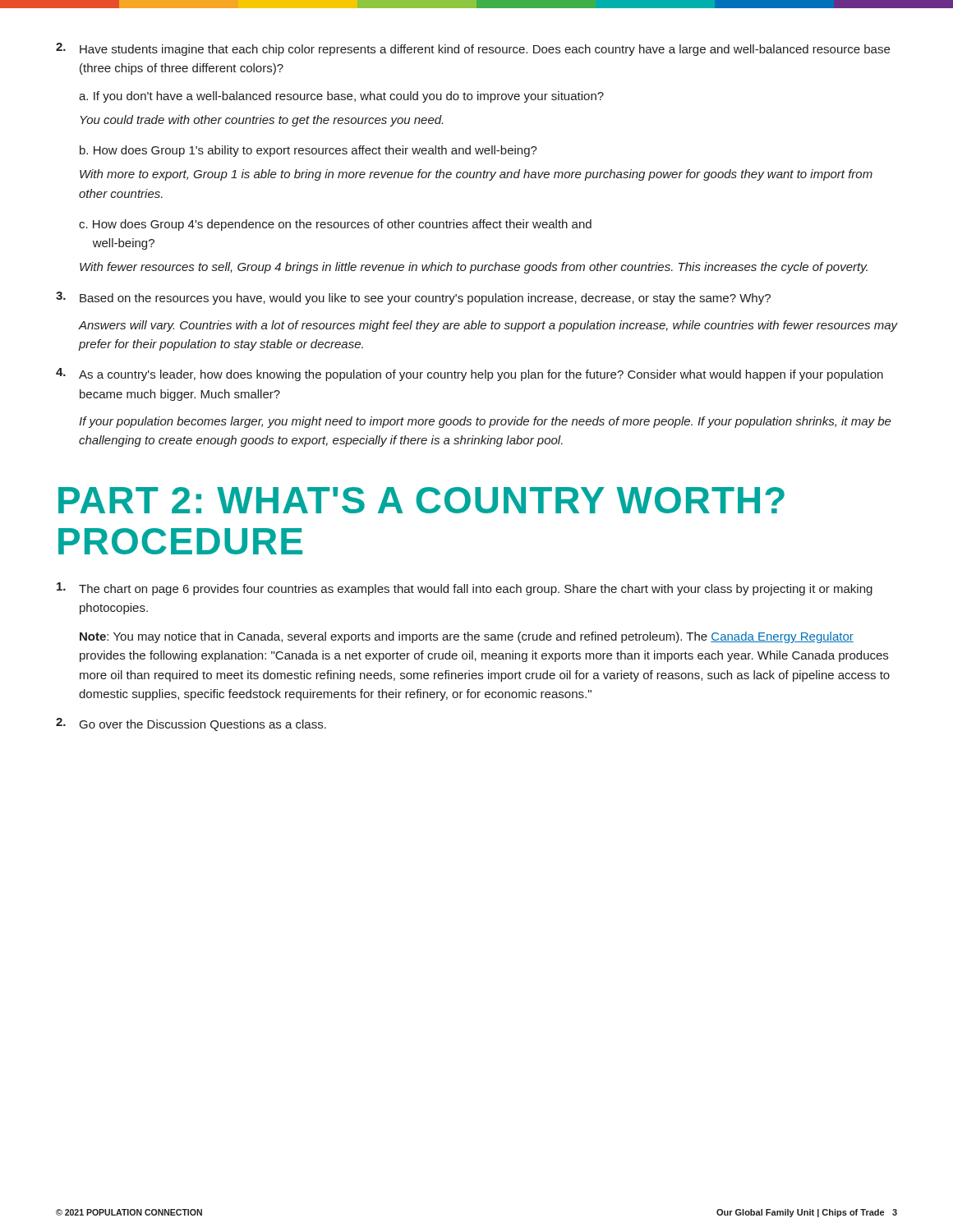Click on the region starting "b. How does"
953x1232 pixels.
[x=488, y=150]
